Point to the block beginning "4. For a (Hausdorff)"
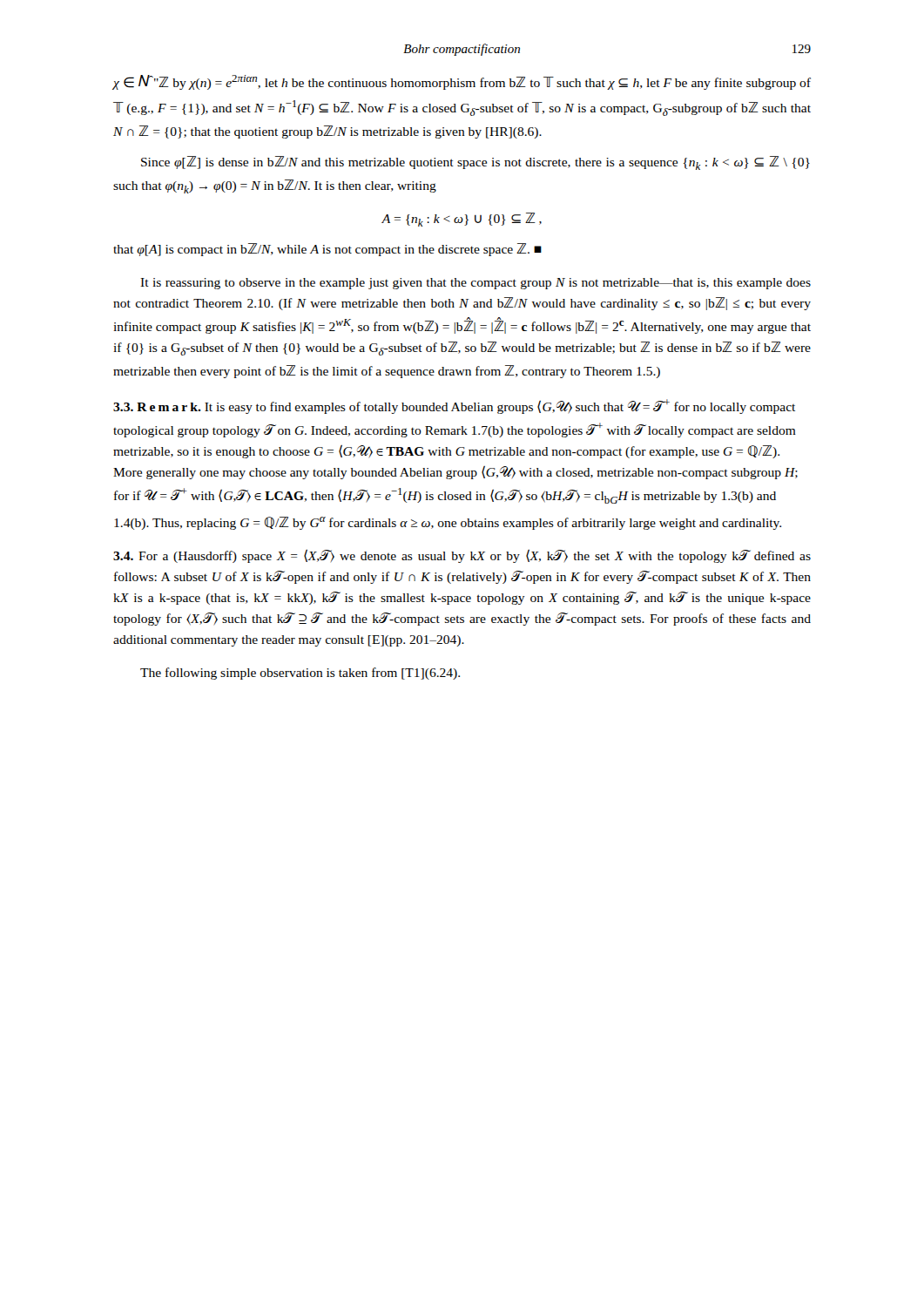The image size is (924, 1307). (x=462, y=597)
